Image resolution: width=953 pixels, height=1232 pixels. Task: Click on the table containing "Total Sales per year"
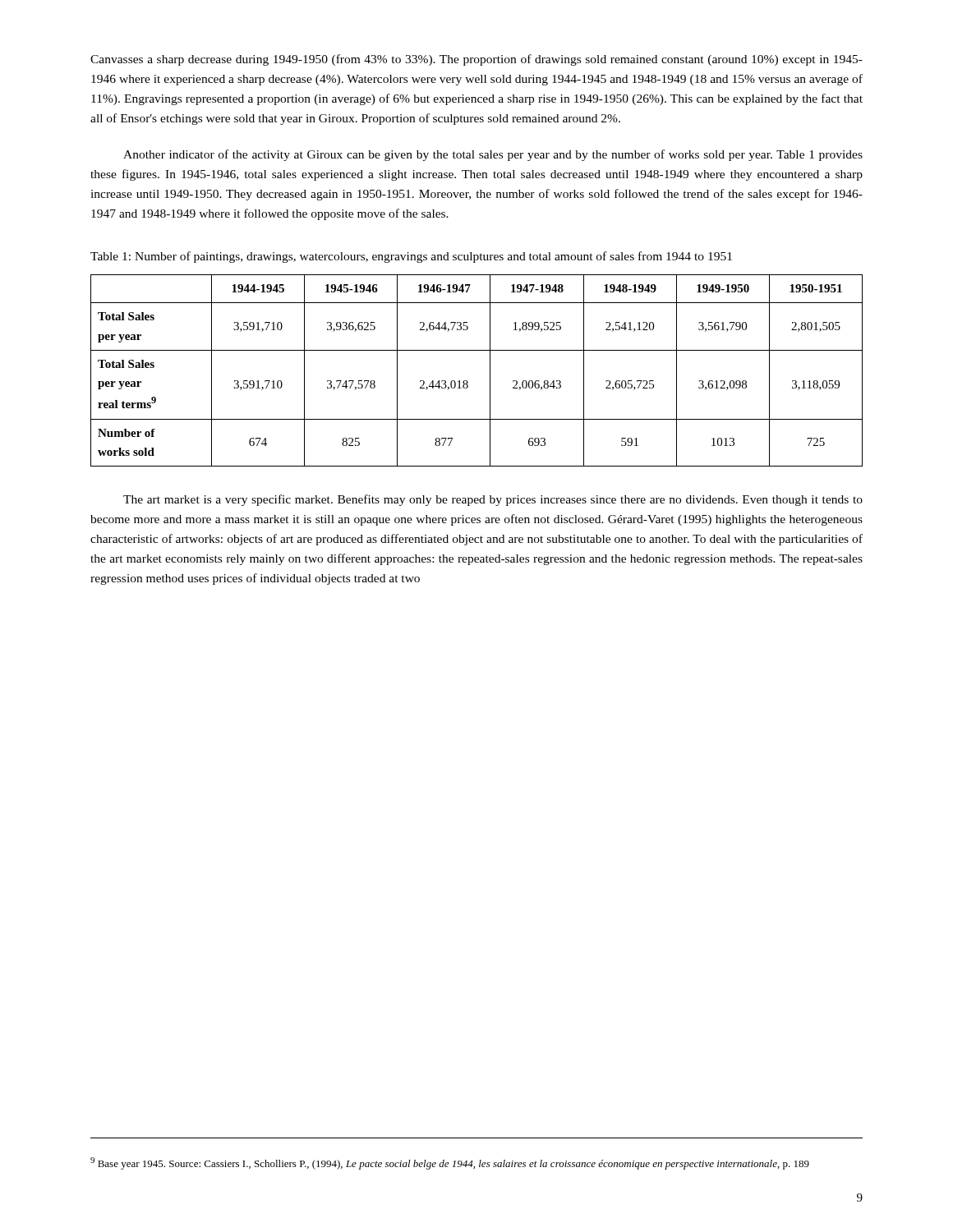click(x=476, y=371)
